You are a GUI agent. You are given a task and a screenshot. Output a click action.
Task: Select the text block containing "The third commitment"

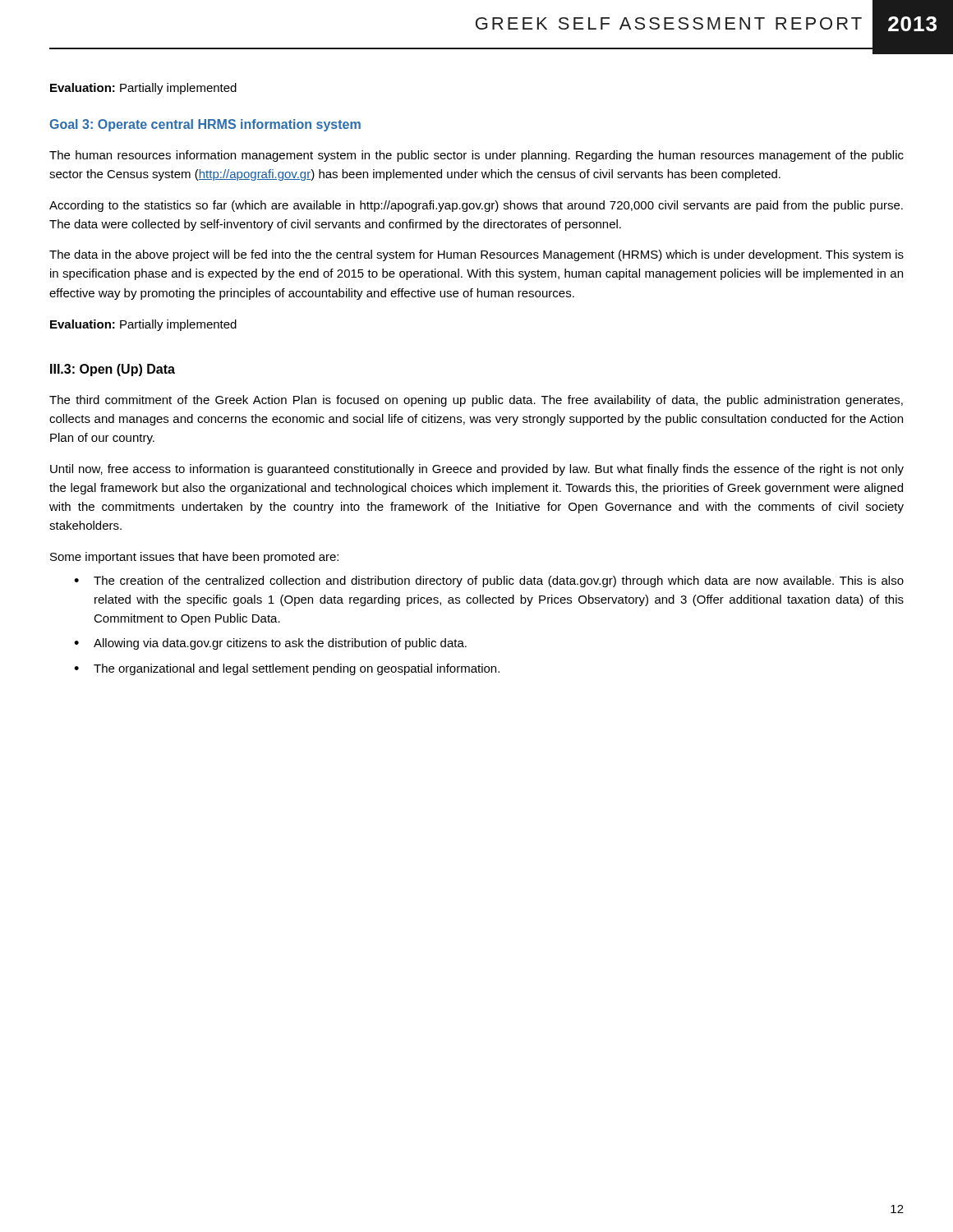point(476,418)
